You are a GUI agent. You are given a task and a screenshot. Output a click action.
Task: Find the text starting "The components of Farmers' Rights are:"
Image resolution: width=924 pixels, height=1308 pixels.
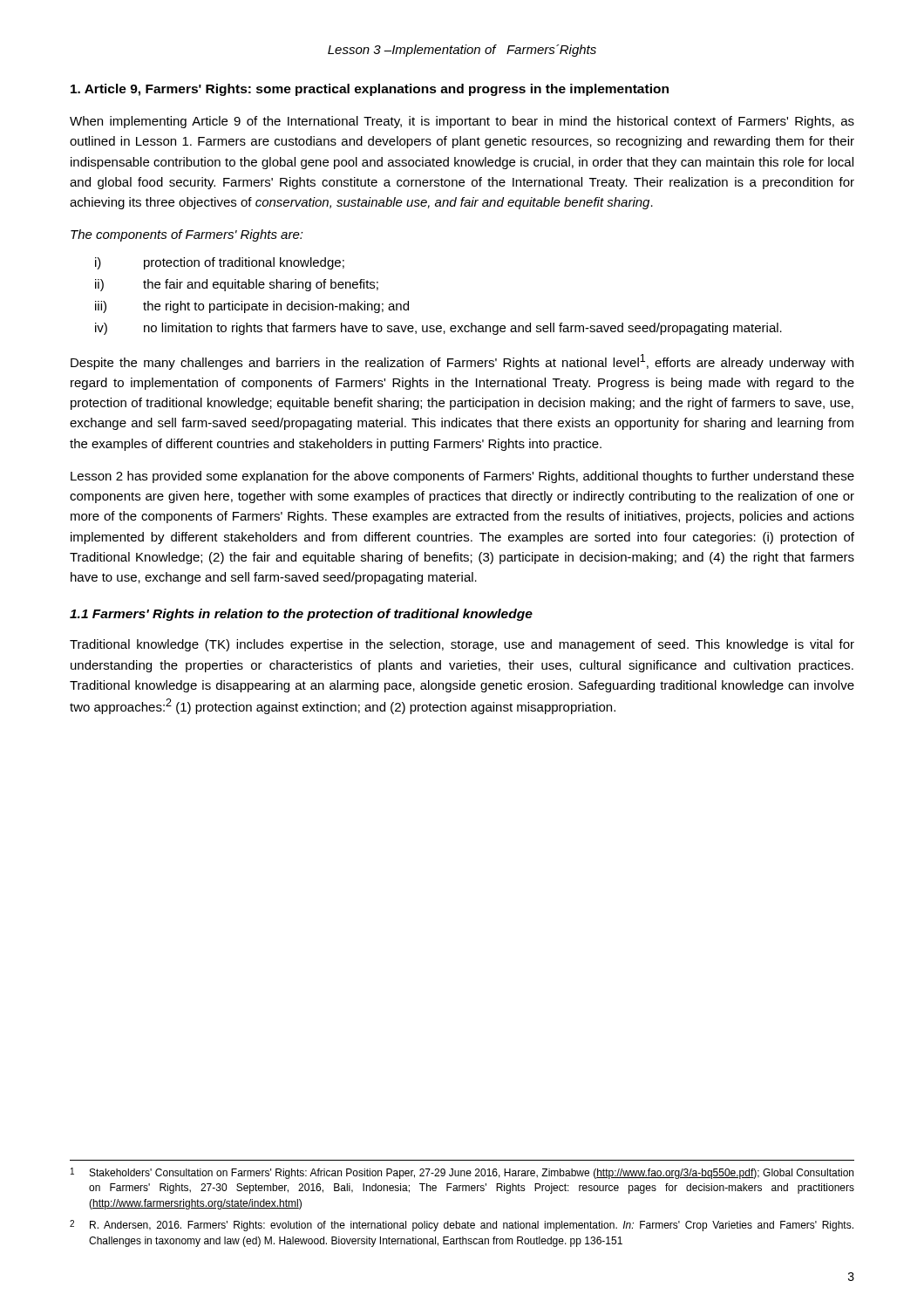(x=187, y=234)
